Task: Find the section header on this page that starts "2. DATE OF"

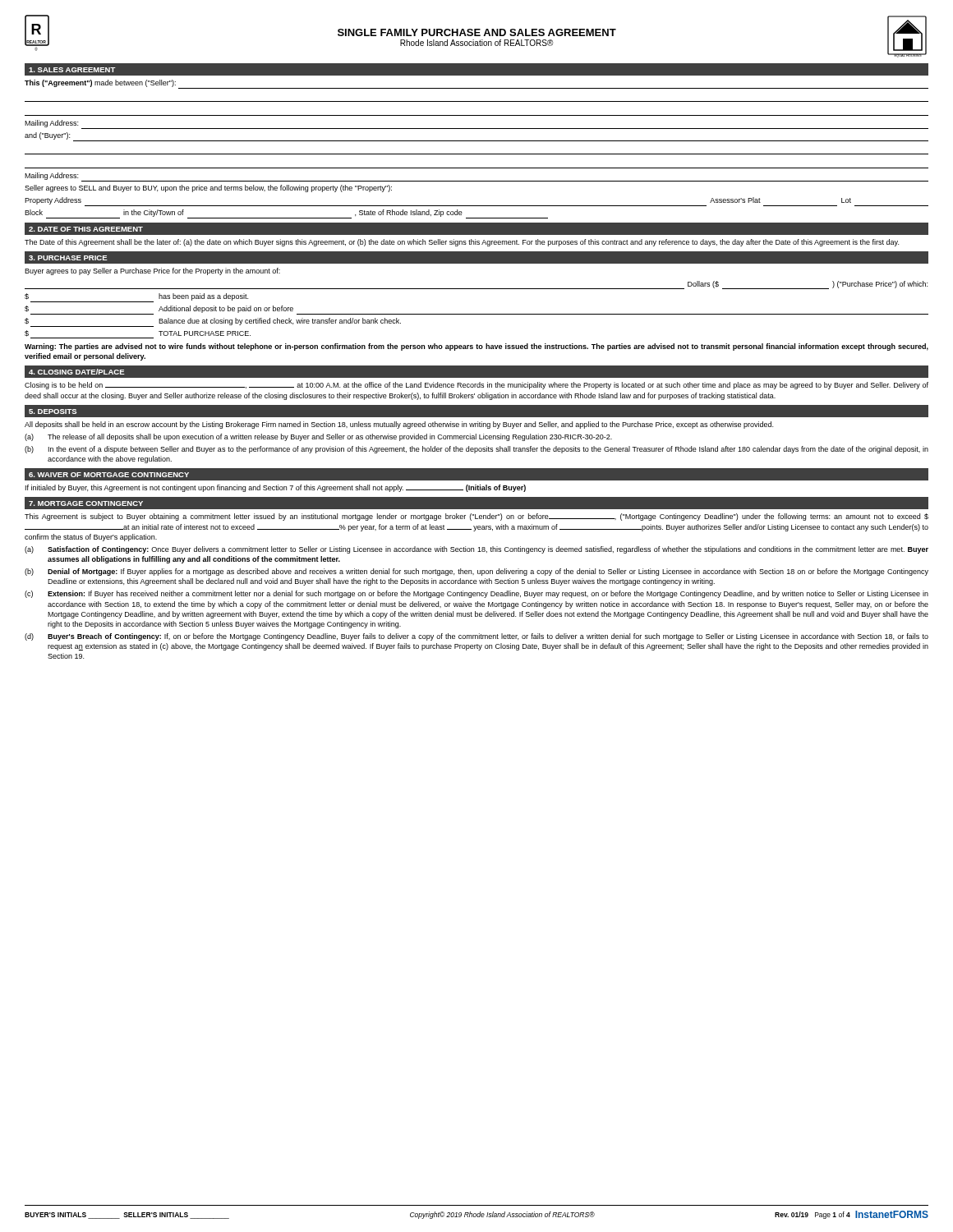Action: [x=86, y=228]
